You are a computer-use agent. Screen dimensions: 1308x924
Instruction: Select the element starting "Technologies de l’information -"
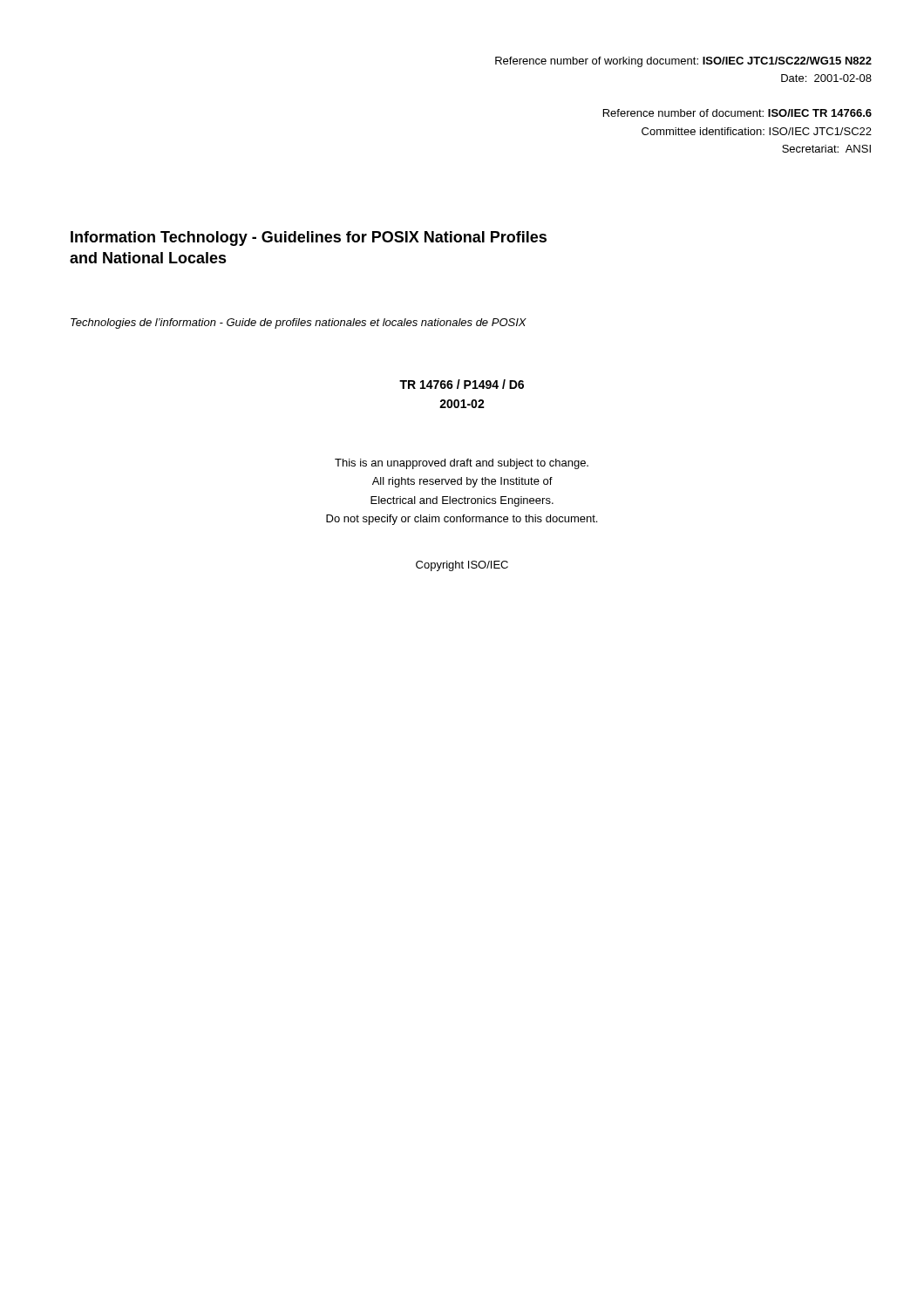[x=462, y=322]
